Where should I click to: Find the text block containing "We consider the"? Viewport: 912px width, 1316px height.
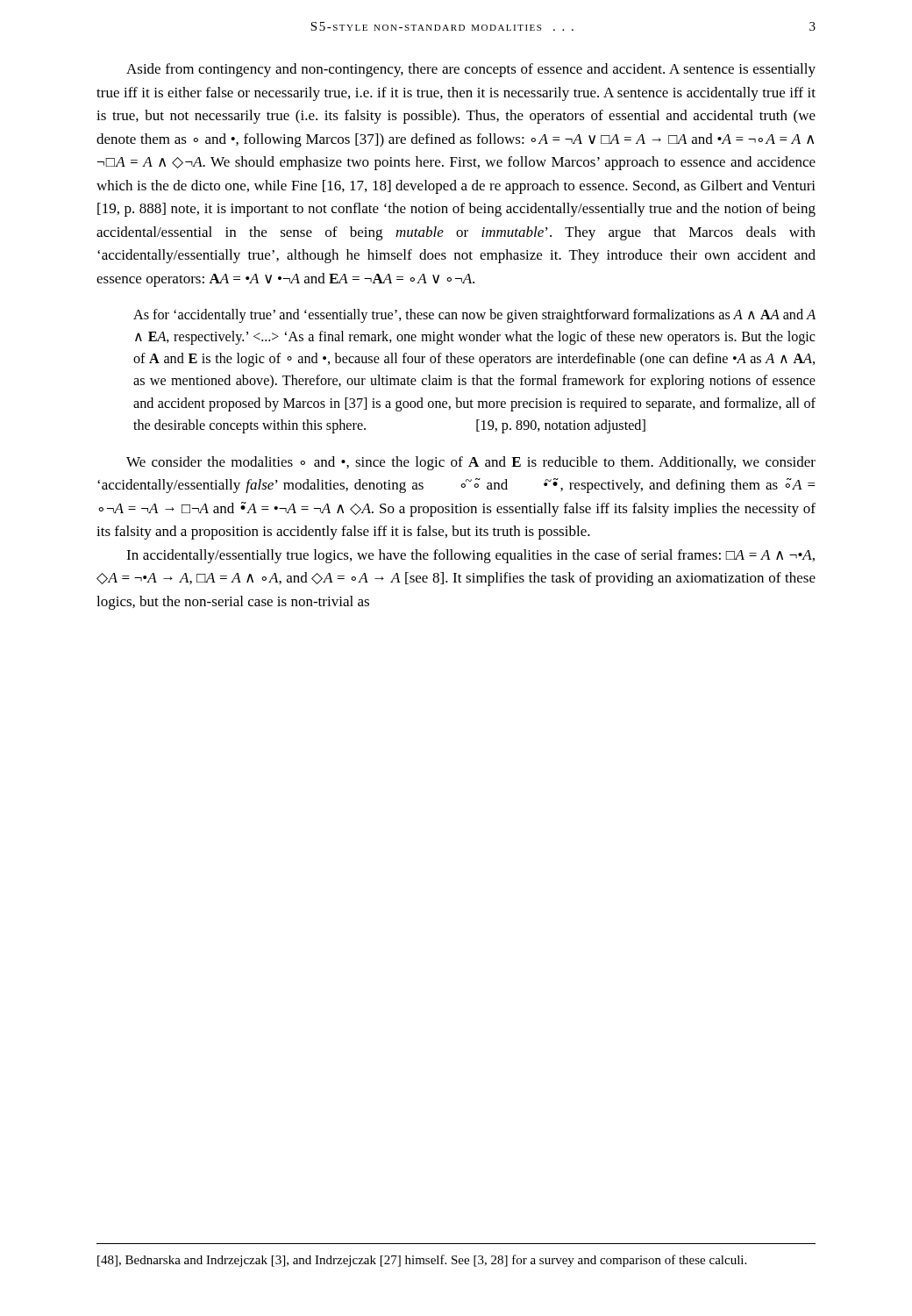point(456,497)
